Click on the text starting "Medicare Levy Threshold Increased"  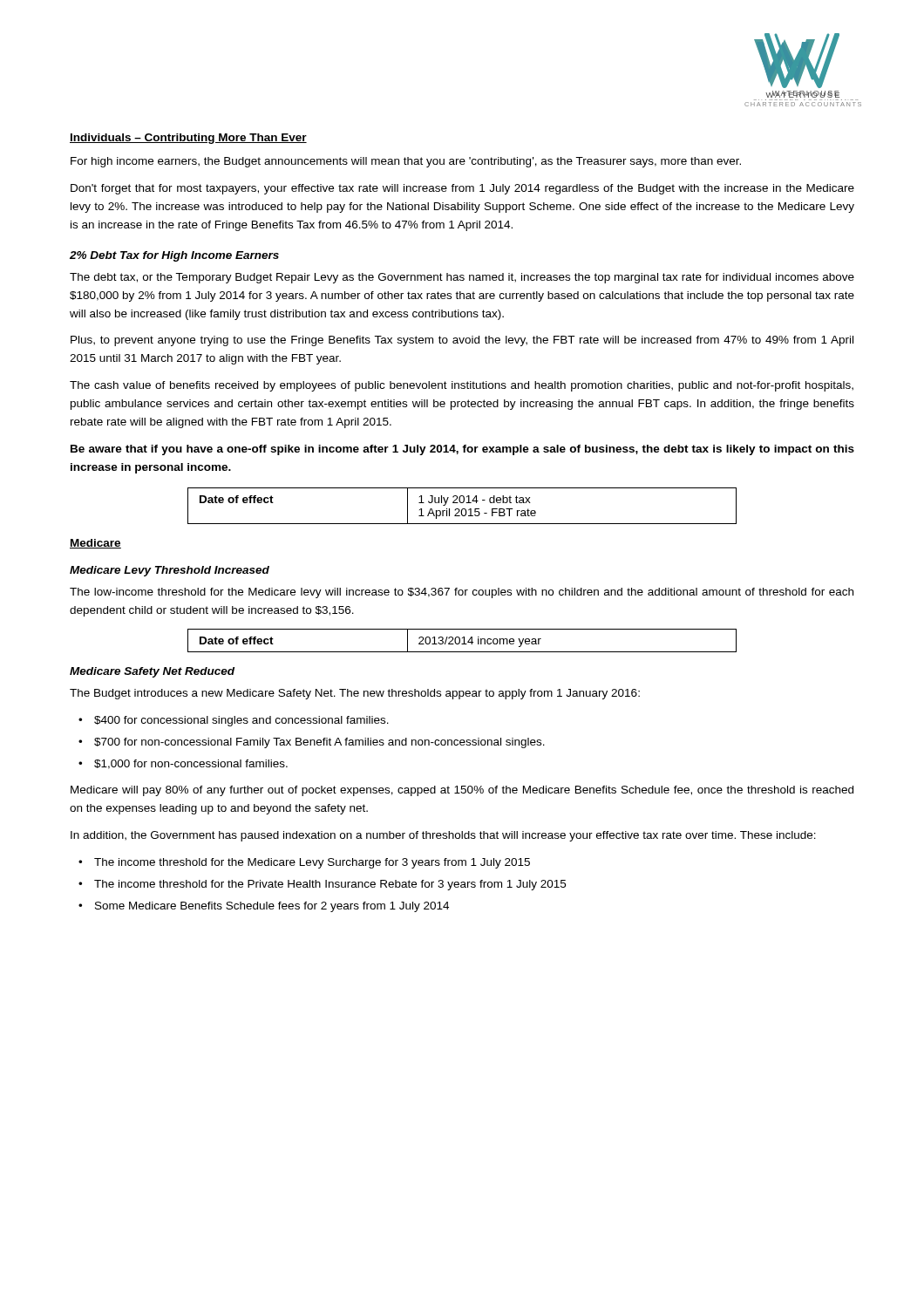point(170,570)
